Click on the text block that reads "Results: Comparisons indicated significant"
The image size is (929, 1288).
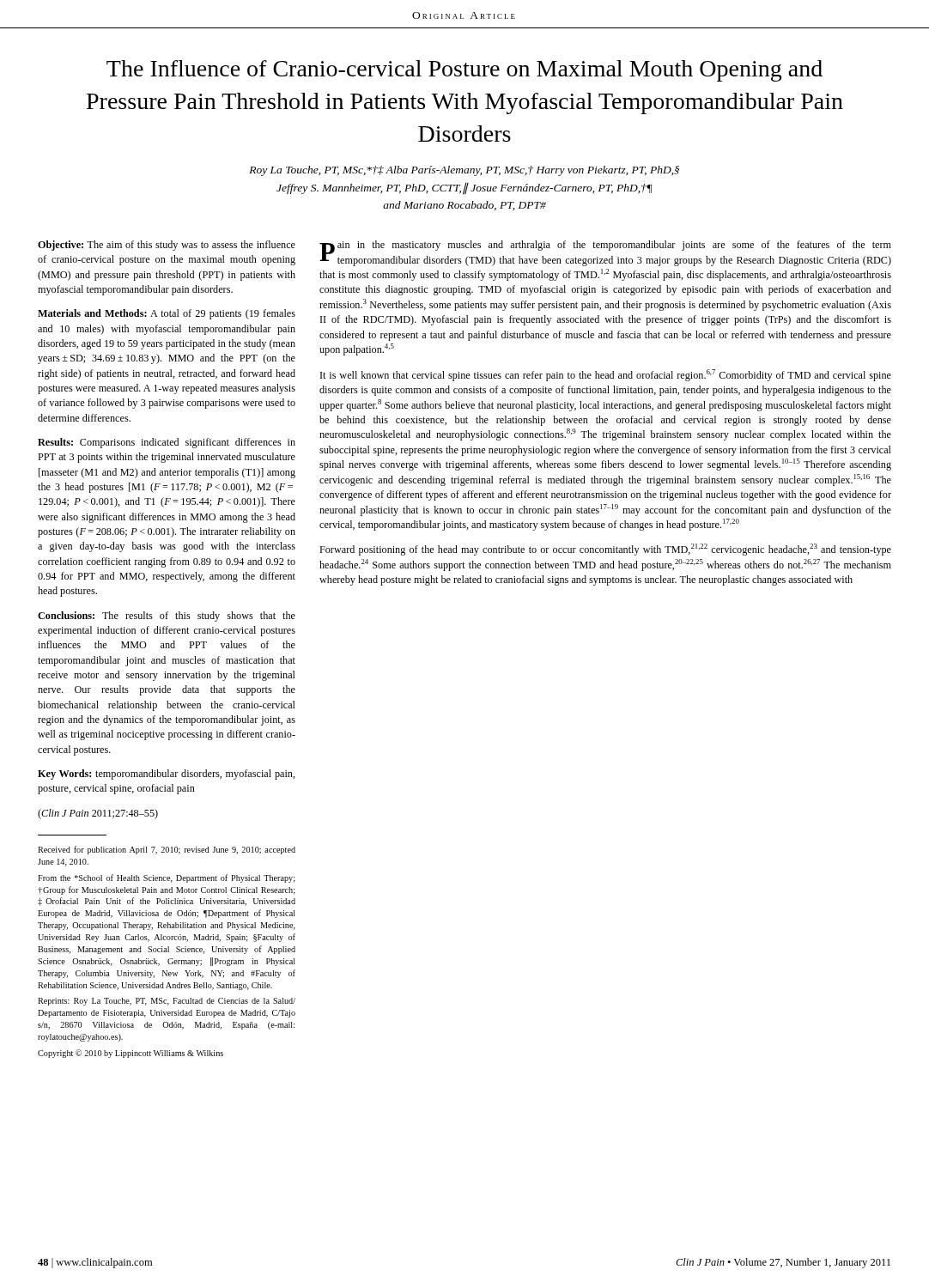(x=167, y=517)
